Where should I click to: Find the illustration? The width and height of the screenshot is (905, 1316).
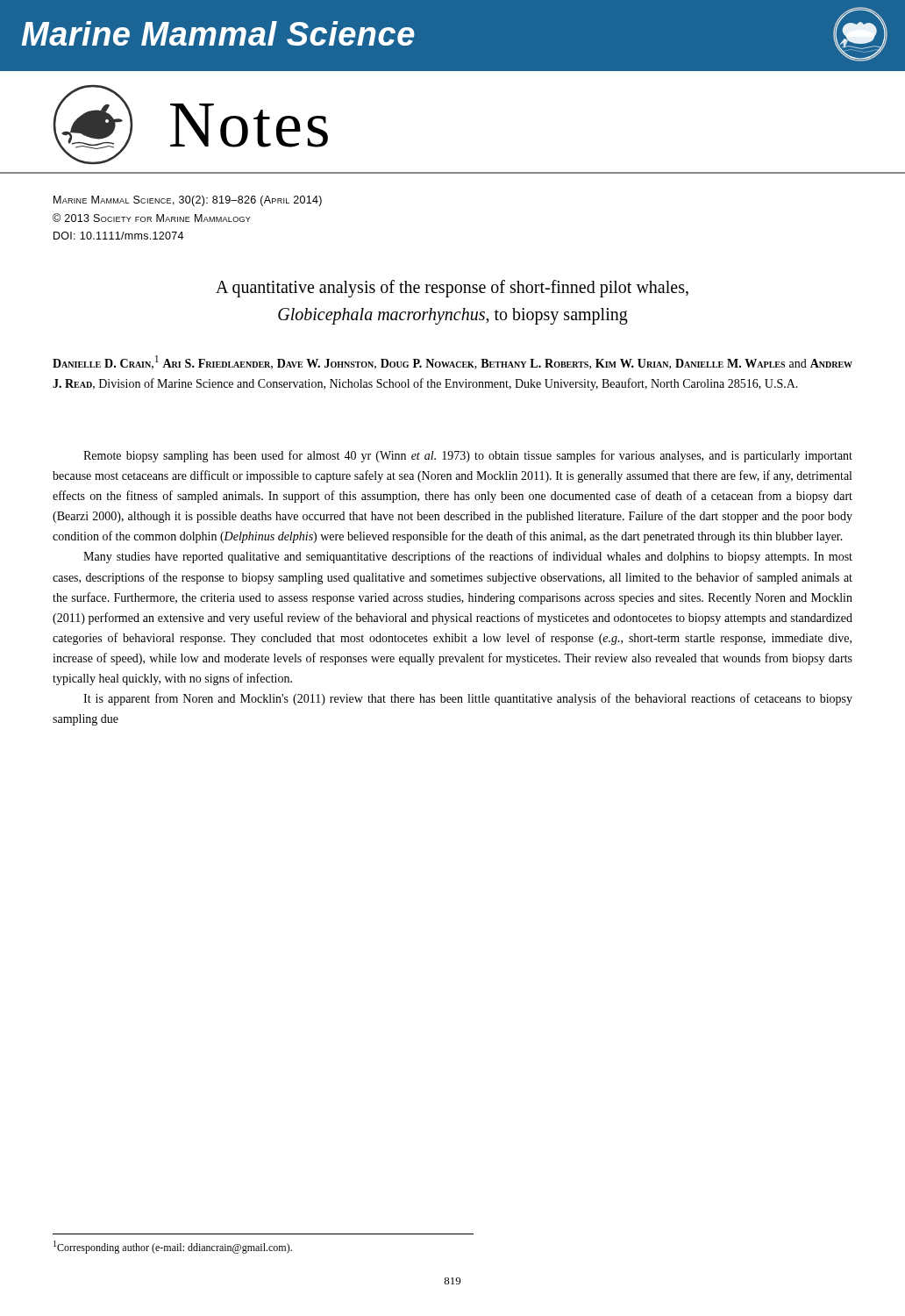[x=93, y=125]
